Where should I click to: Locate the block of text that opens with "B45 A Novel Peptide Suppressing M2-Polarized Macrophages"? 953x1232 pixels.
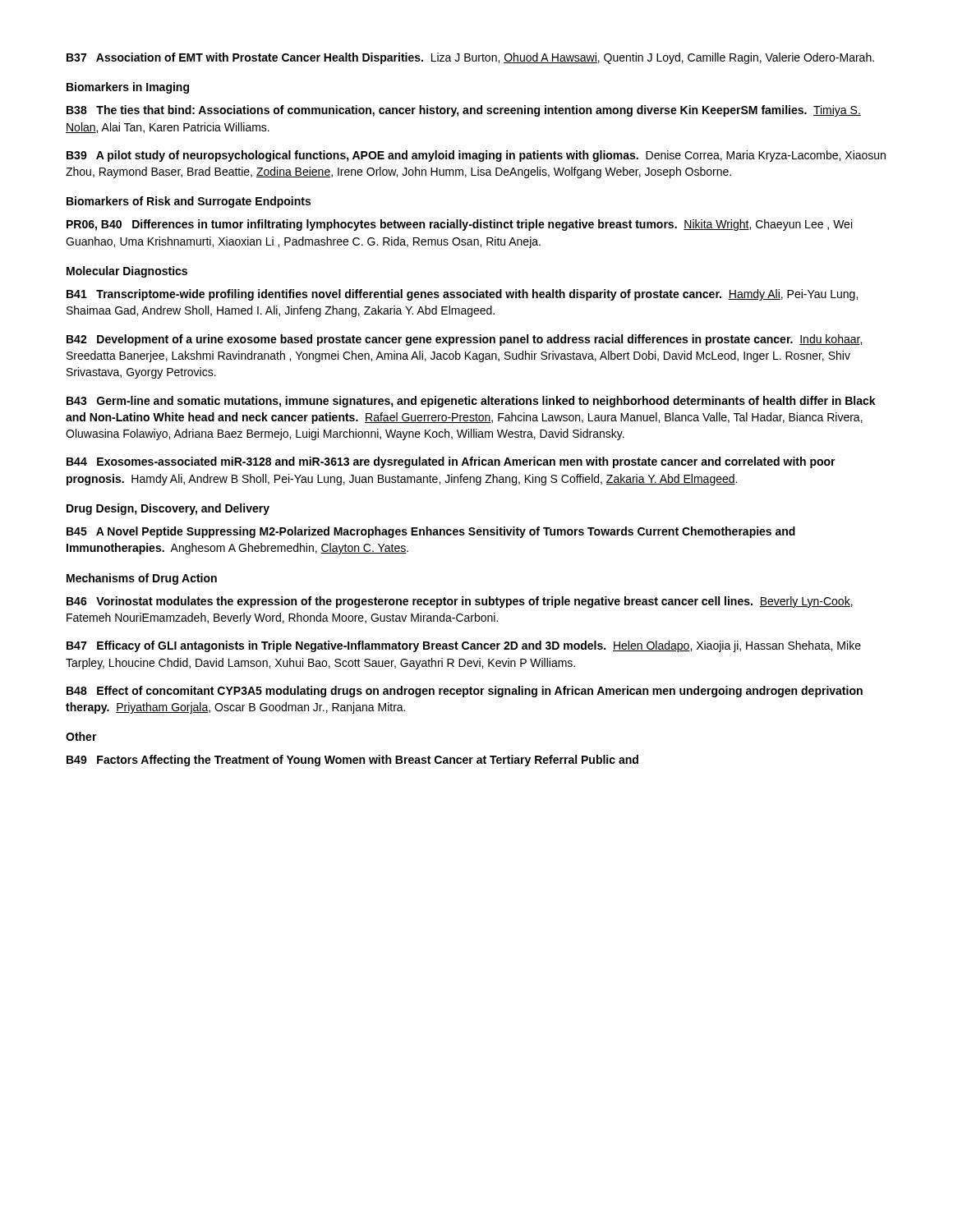click(x=431, y=540)
